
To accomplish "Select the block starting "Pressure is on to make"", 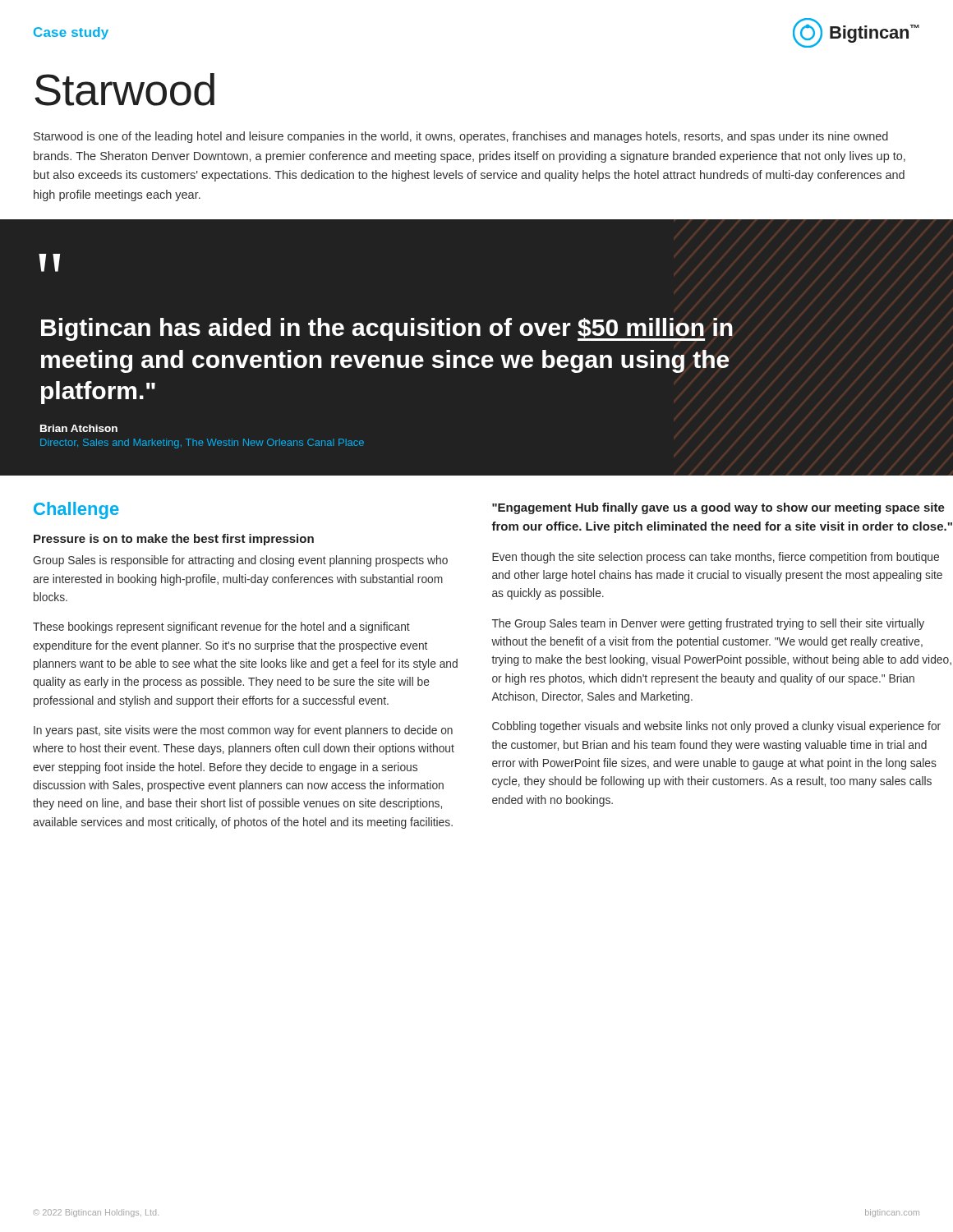I will [246, 539].
